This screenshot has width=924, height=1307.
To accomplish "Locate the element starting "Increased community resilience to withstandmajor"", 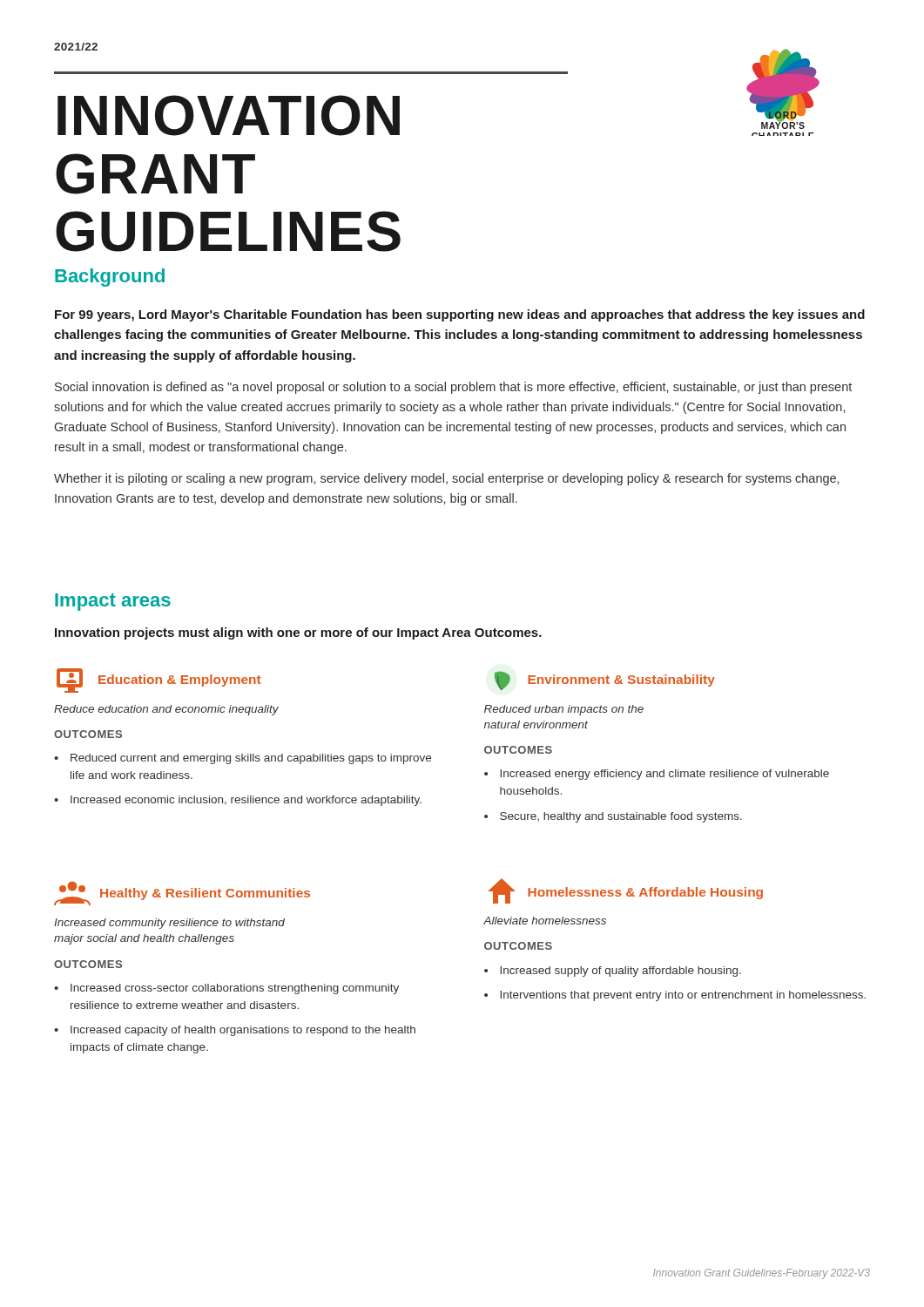I will point(169,930).
